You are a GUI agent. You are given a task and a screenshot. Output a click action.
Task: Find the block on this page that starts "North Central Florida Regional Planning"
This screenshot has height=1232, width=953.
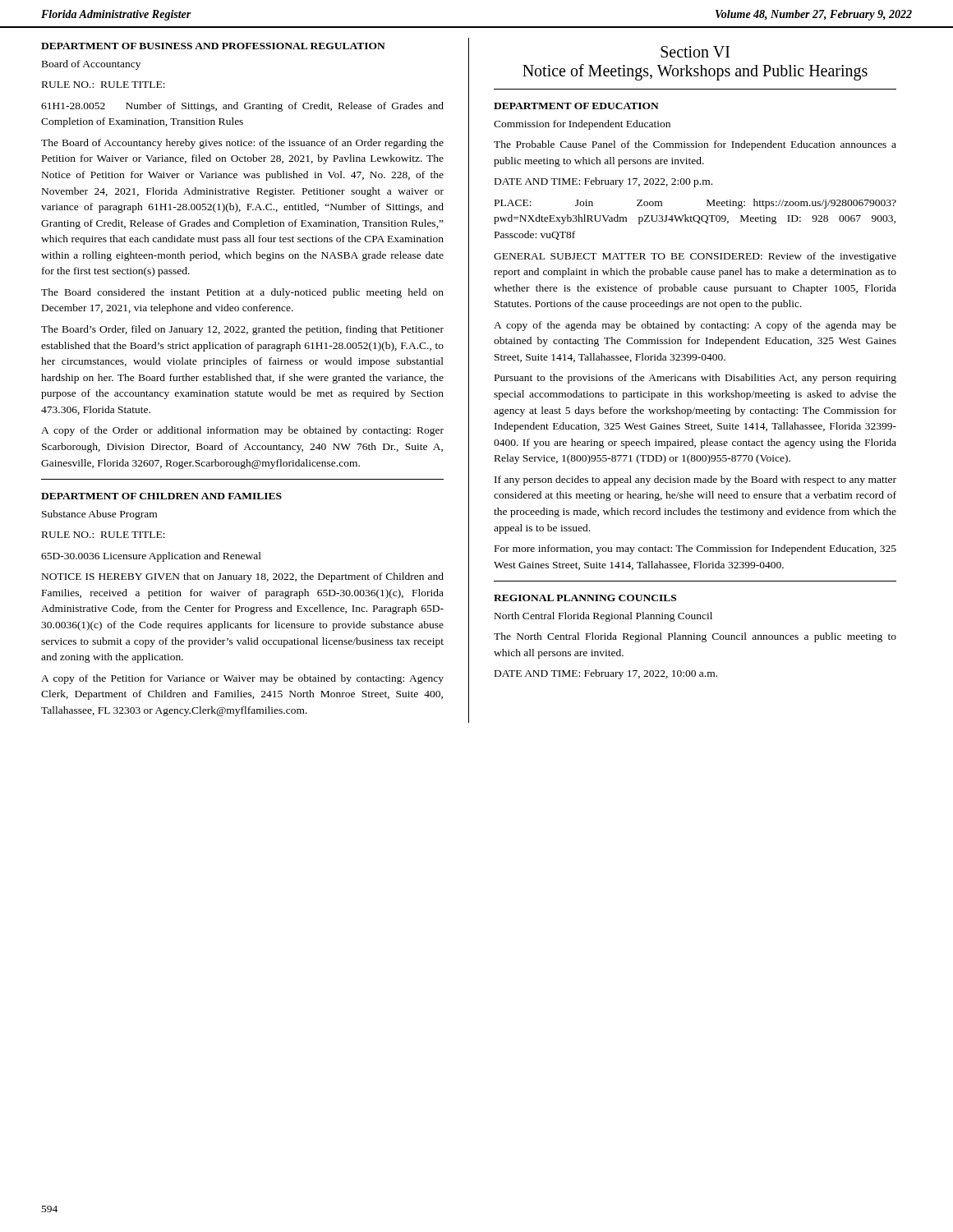[x=695, y=616]
